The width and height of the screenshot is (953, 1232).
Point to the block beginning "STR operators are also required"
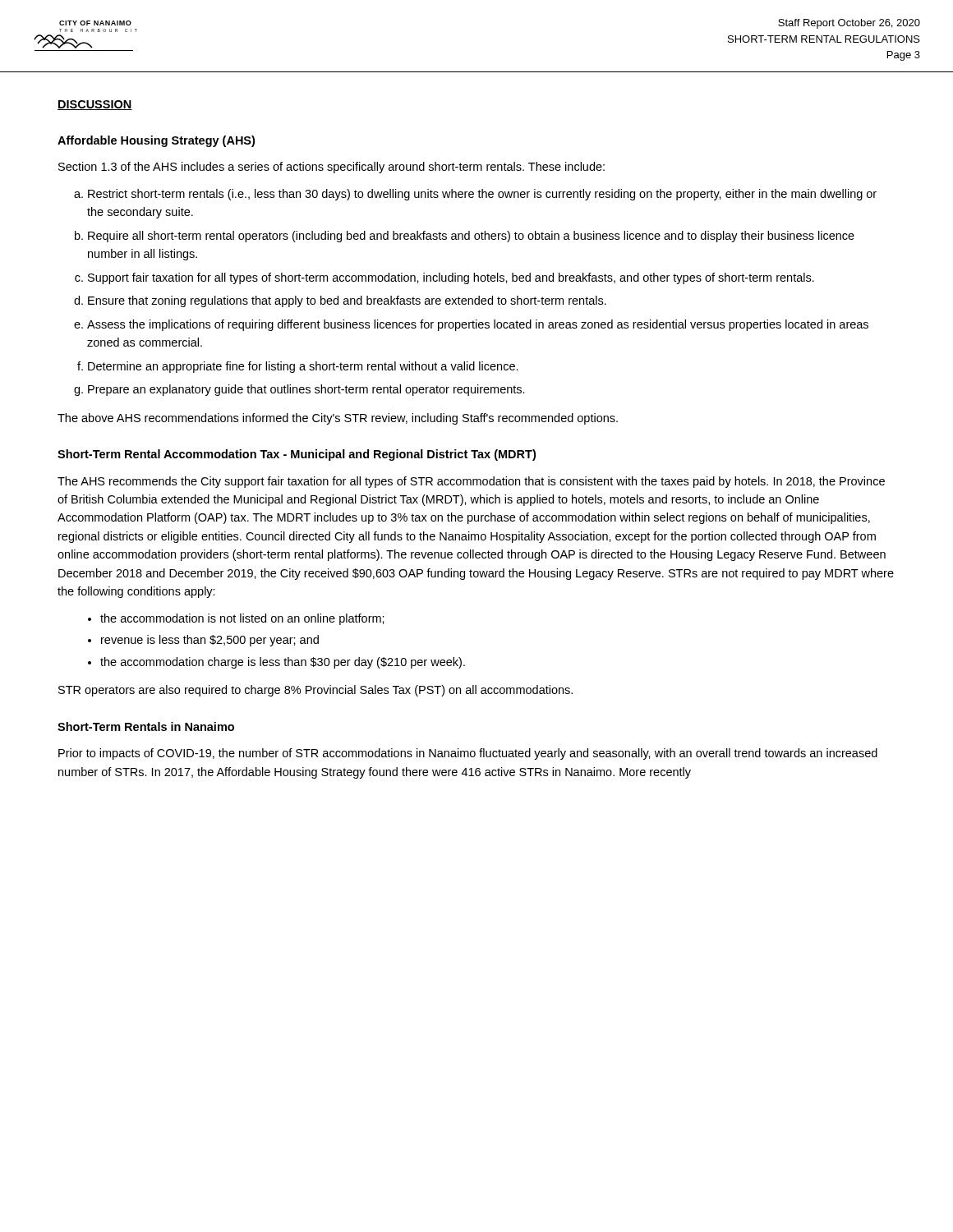tap(476, 690)
